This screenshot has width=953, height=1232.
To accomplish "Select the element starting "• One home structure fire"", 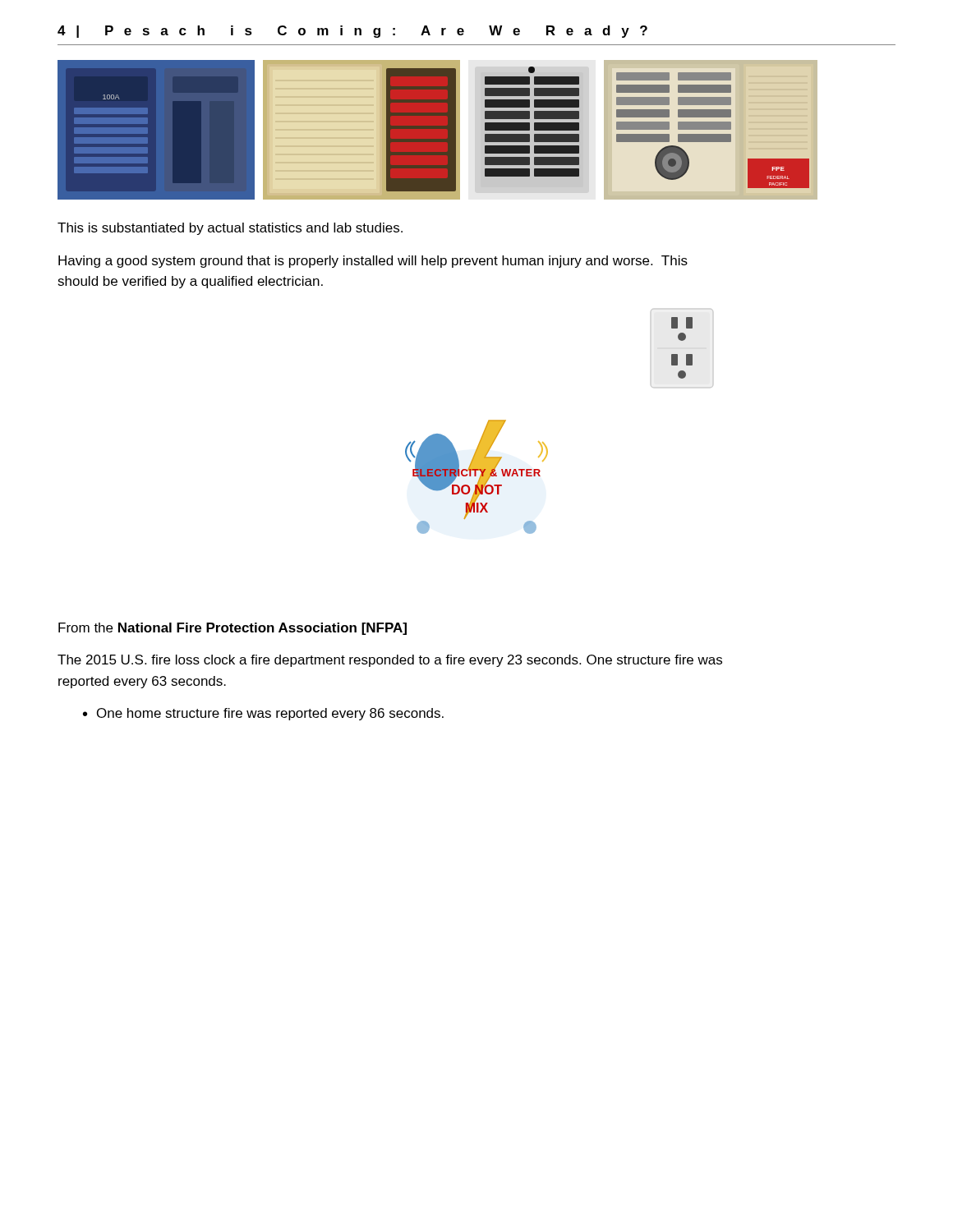I will 263,714.
